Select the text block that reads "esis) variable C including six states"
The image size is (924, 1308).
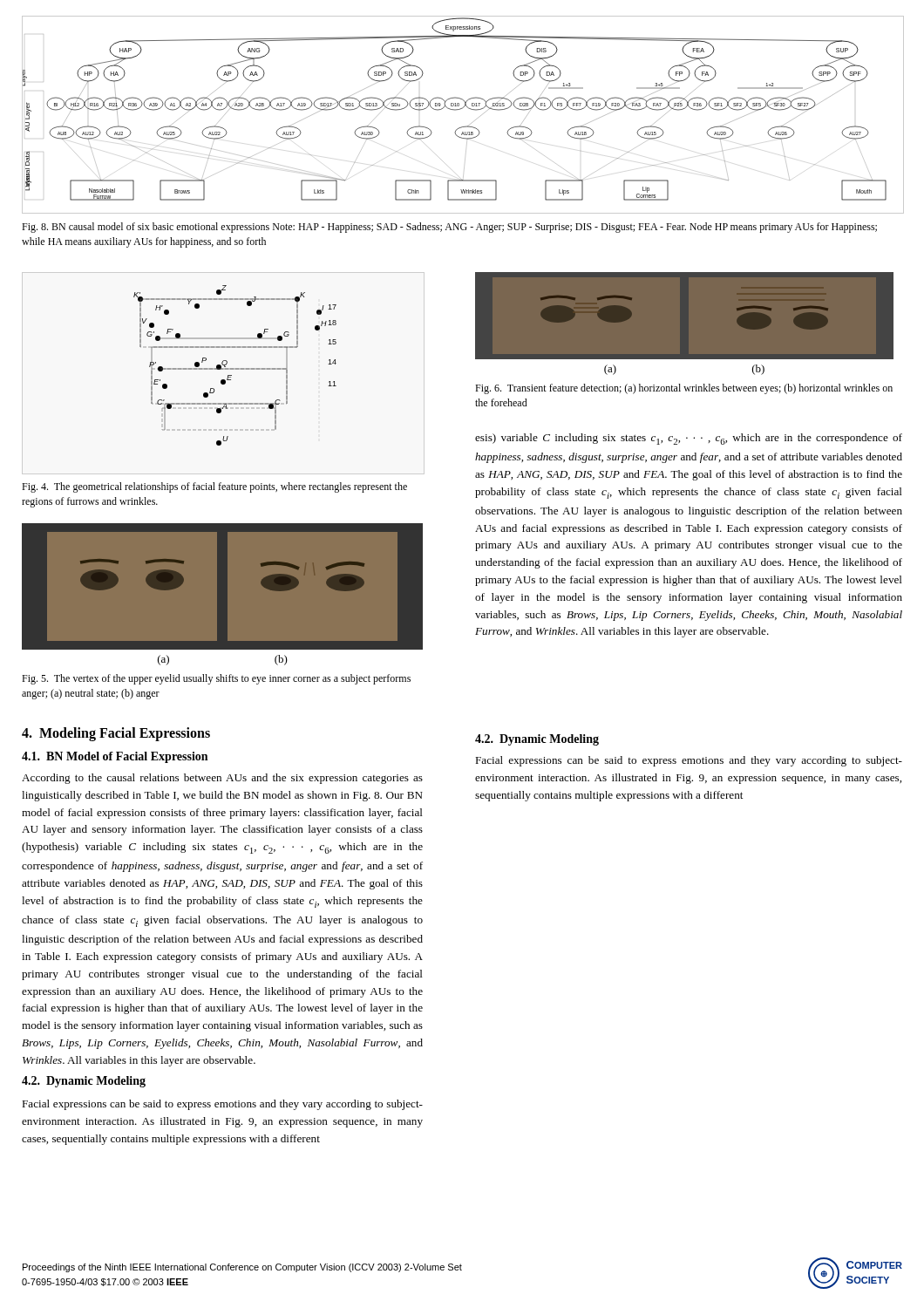pos(689,534)
